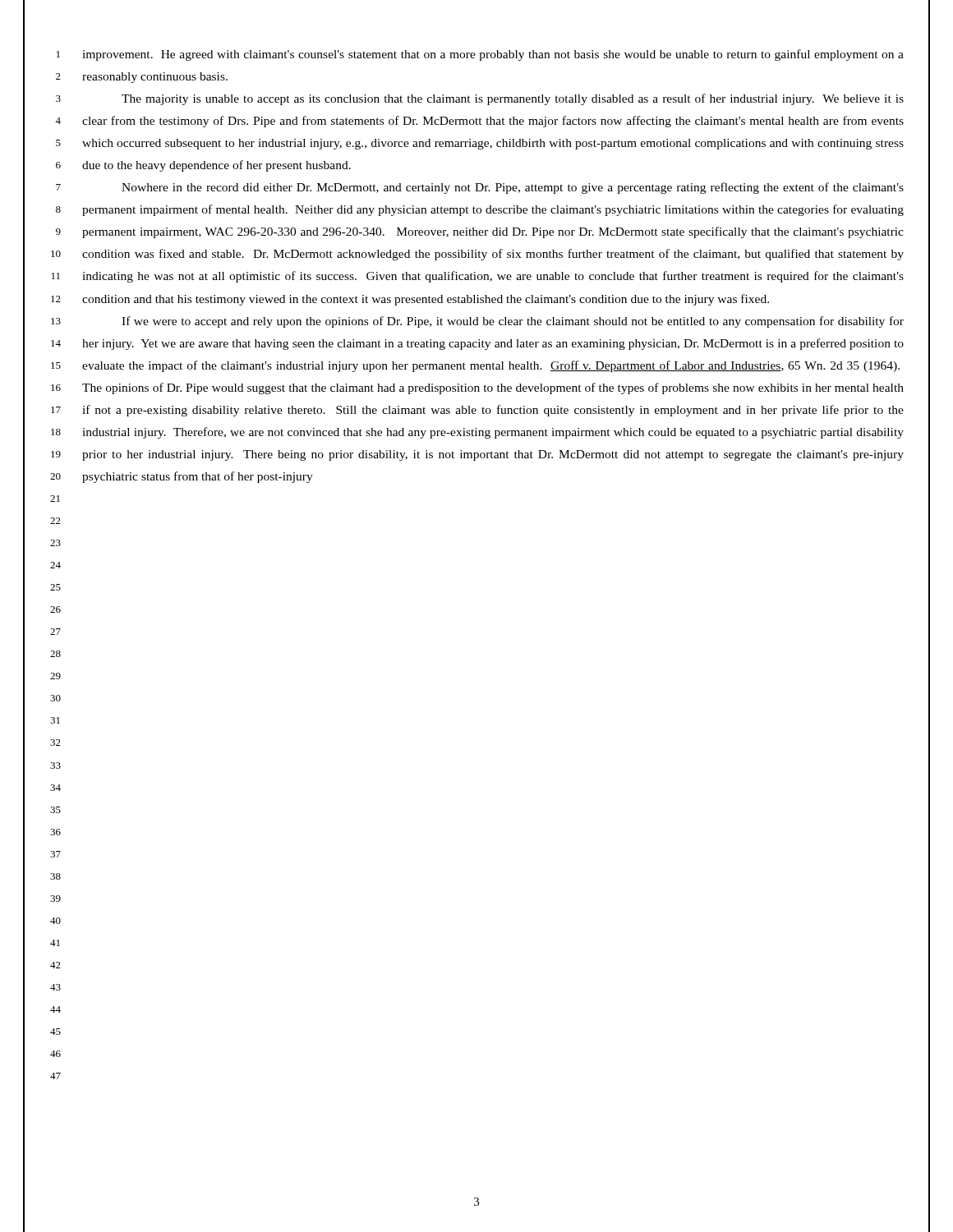This screenshot has width=953, height=1232.
Task: Select the block starting "Nowhere in the record did either Dr."
Action: (493, 243)
